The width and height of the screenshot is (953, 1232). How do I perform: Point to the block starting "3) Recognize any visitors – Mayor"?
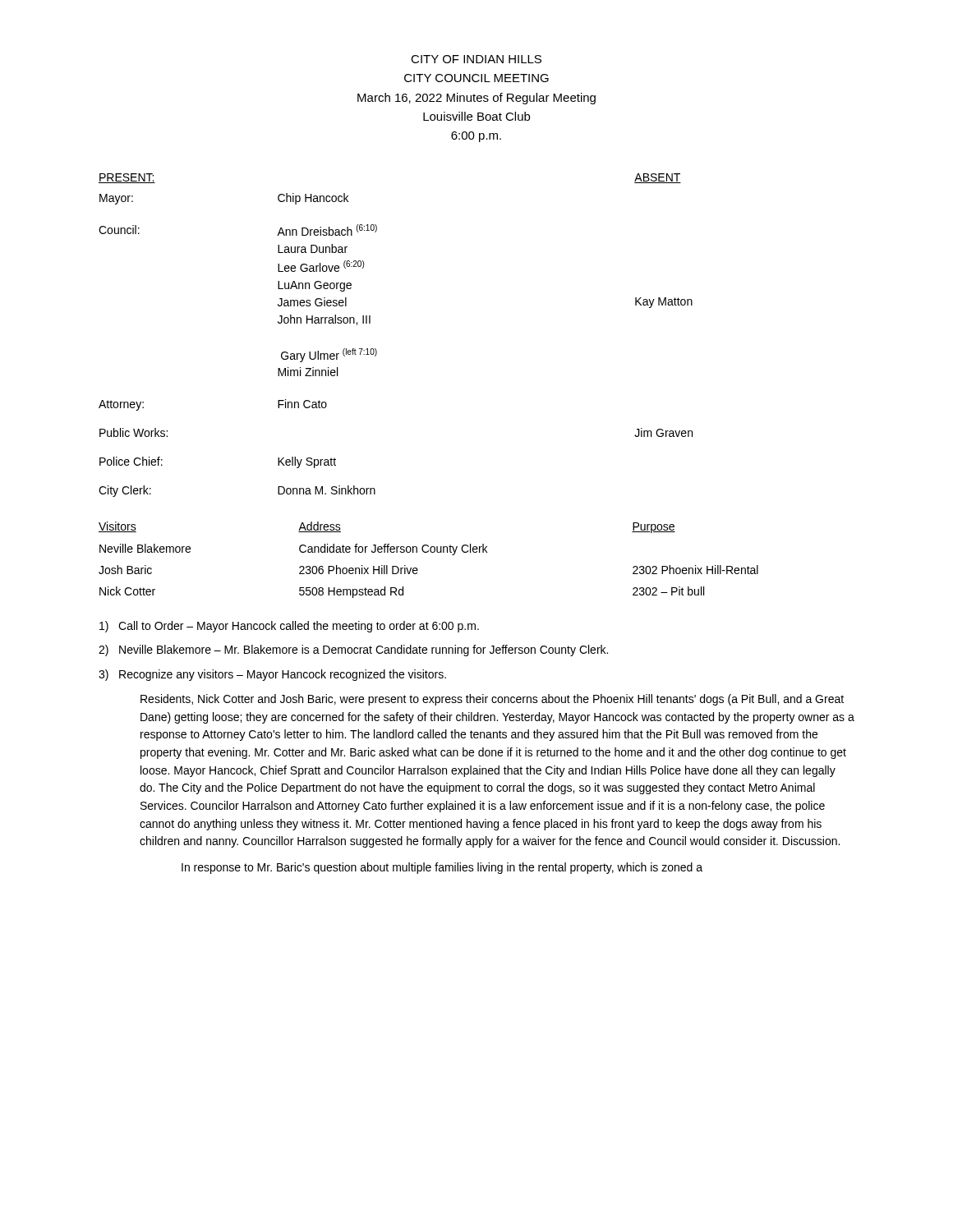(x=273, y=674)
